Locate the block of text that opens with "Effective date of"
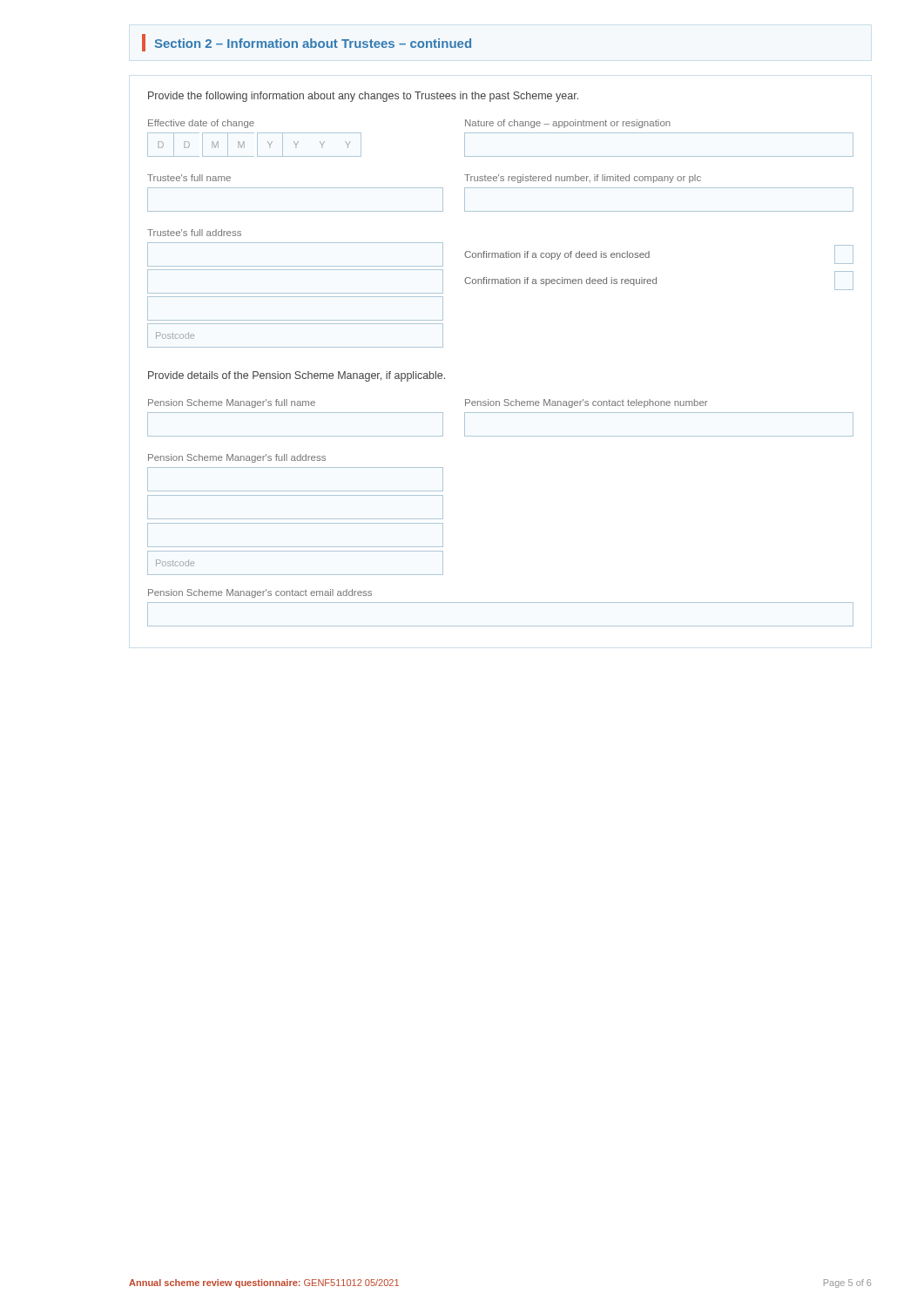 (x=201, y=123)
